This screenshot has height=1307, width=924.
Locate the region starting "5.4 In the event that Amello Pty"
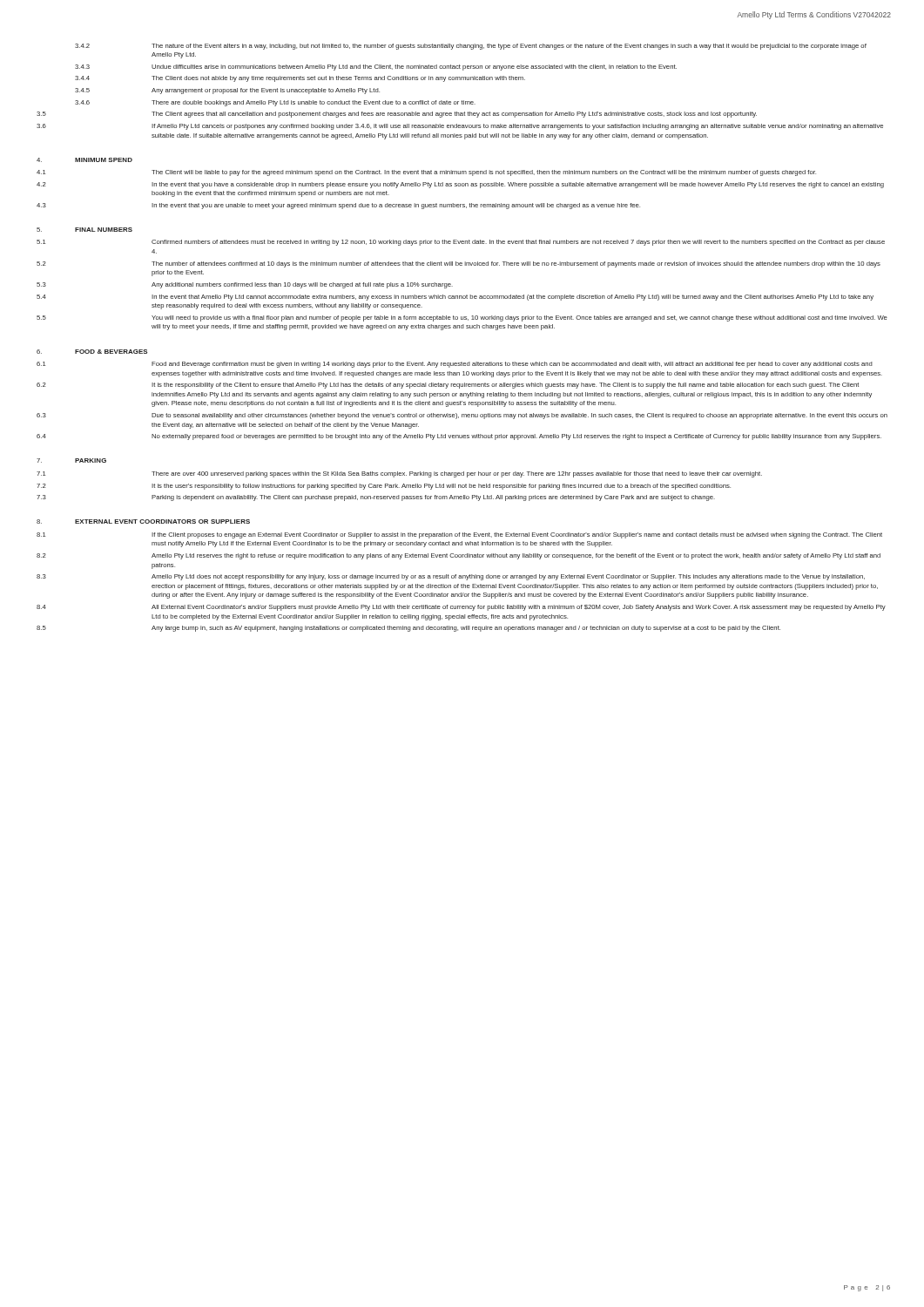pos(462,302)
